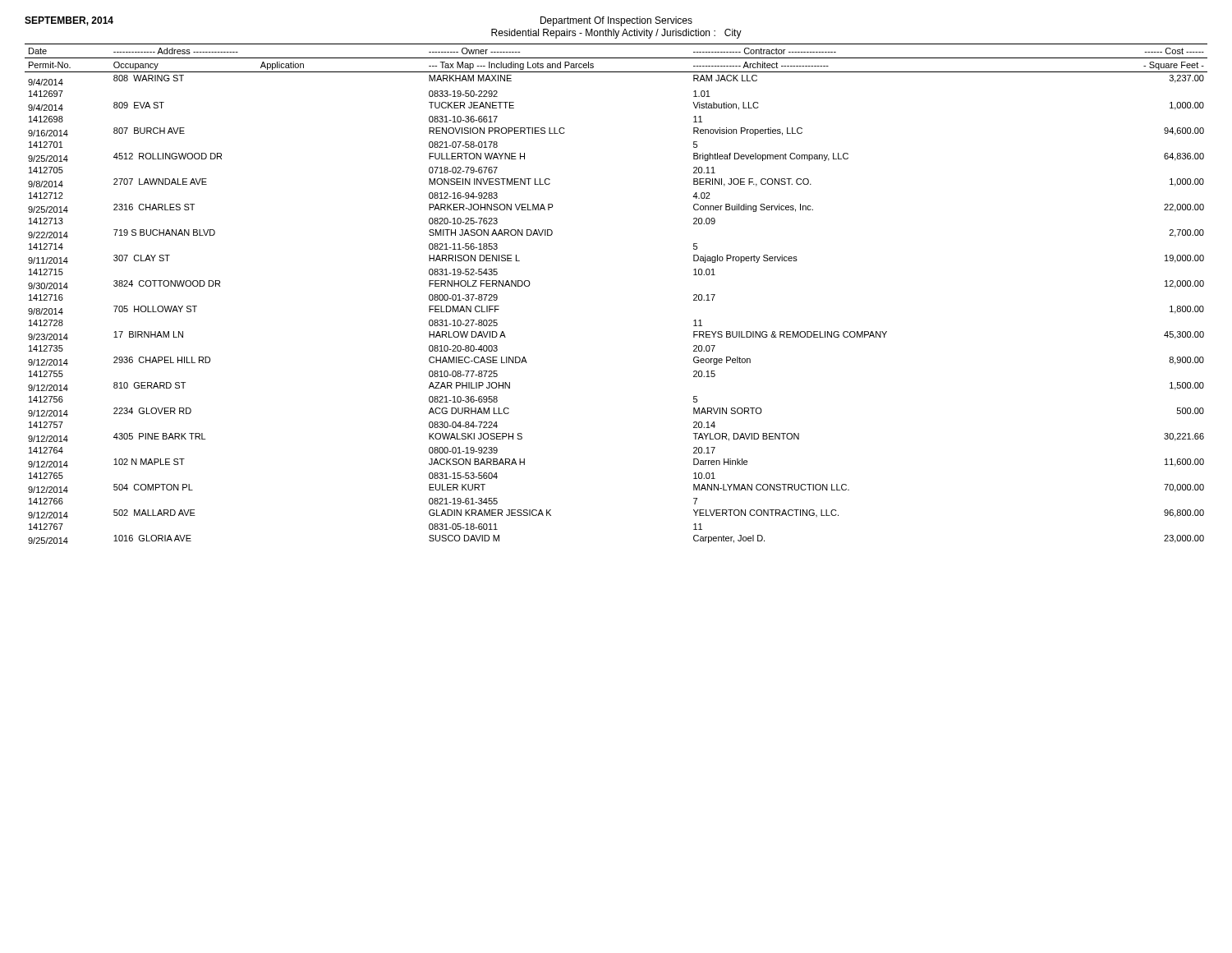Locate the table with the text "SMITH JASON AARON DAVID"

(x=616, y=295)
